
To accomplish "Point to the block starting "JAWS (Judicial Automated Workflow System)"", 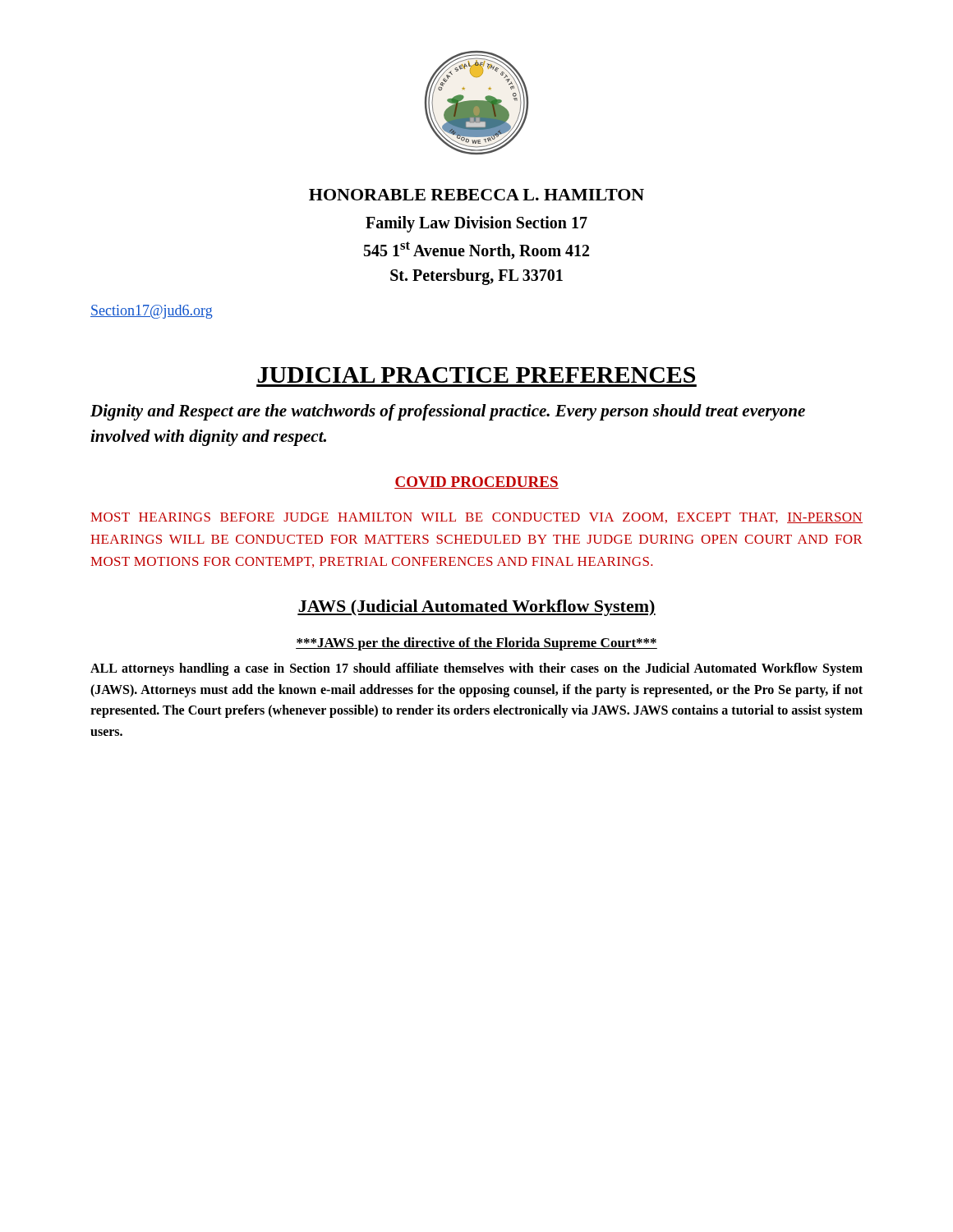I will [476, 606].
